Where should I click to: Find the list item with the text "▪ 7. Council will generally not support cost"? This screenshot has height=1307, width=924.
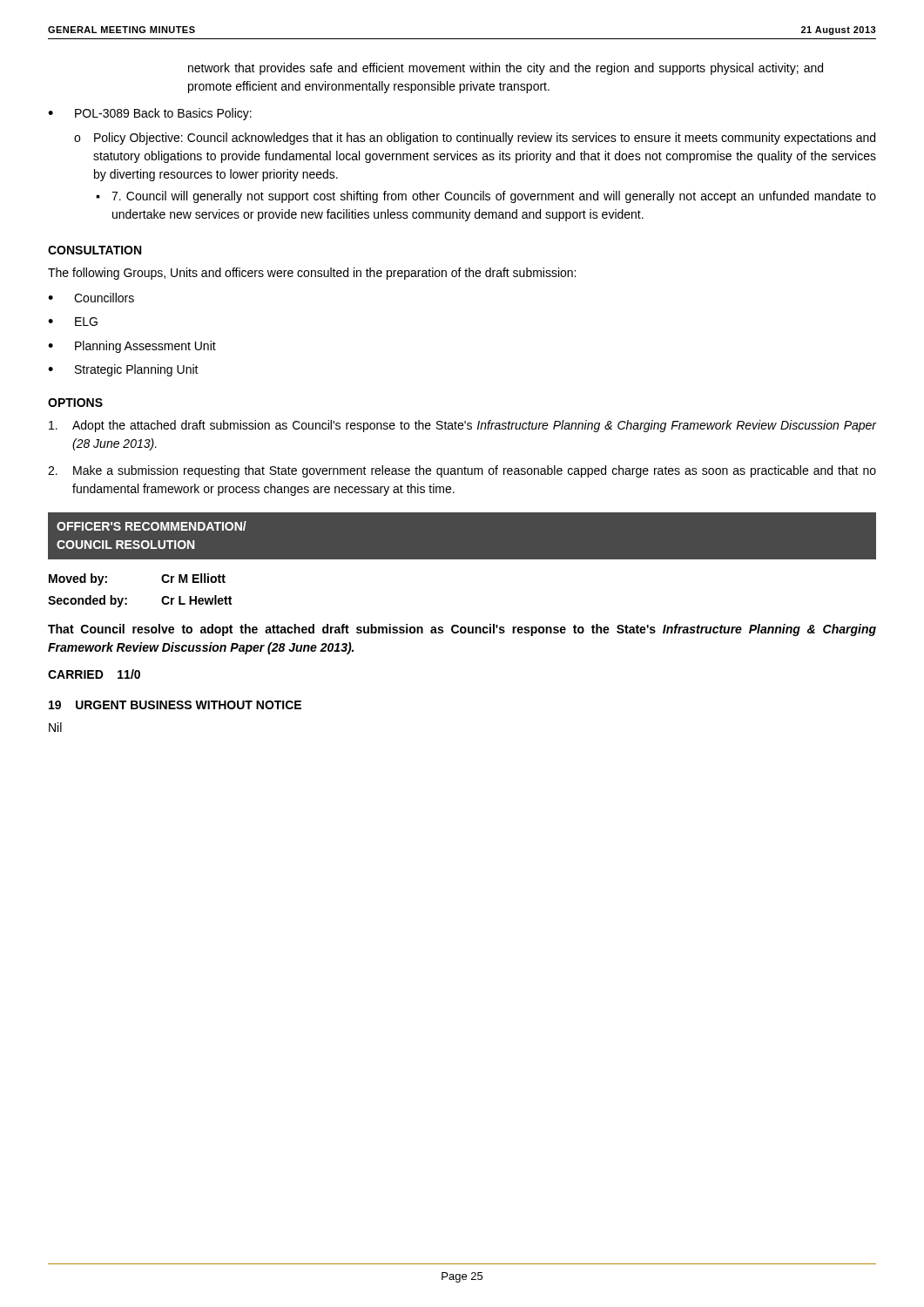click(x=486, y=205)
